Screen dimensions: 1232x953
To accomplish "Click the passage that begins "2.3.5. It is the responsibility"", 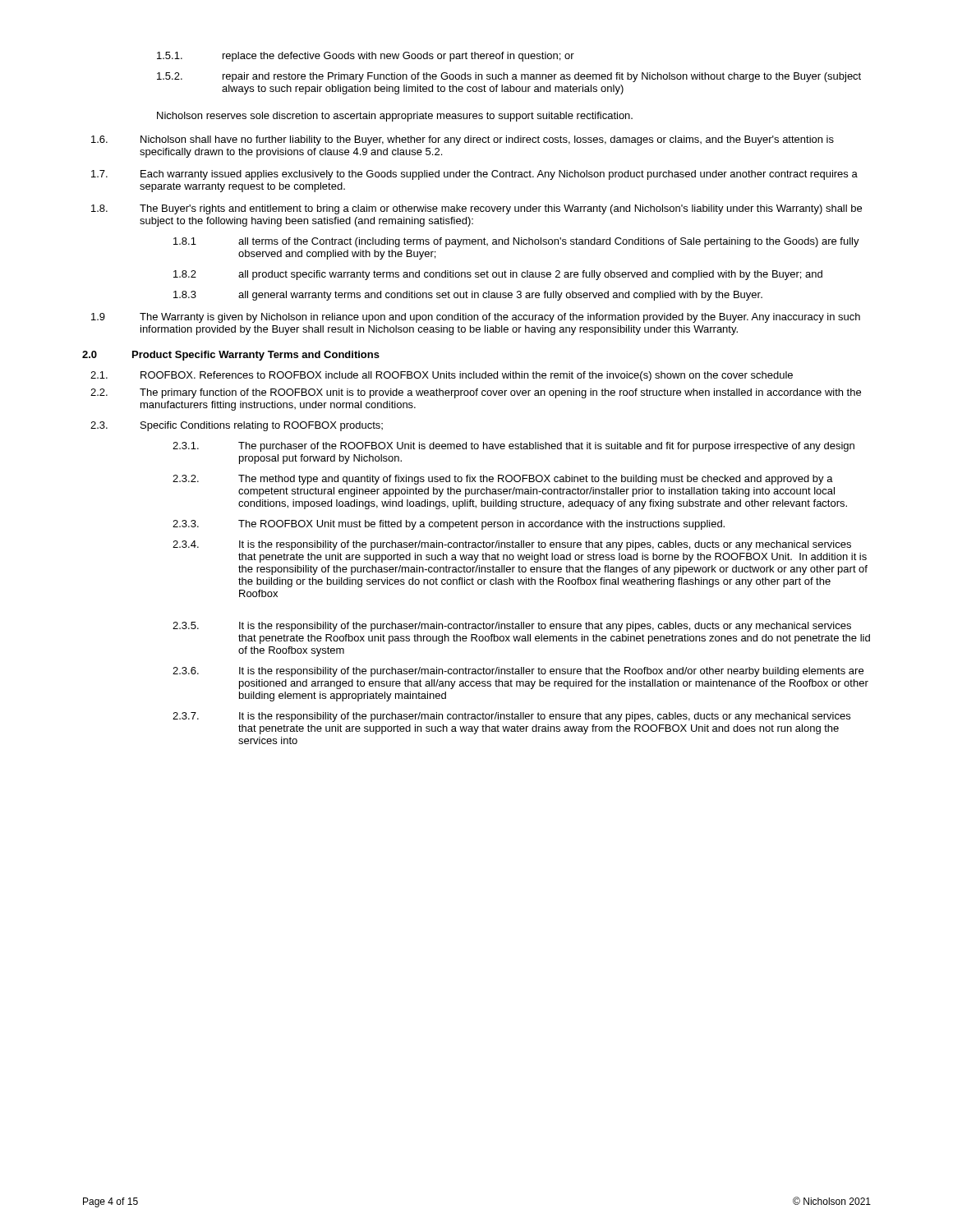I will point(522,638).
